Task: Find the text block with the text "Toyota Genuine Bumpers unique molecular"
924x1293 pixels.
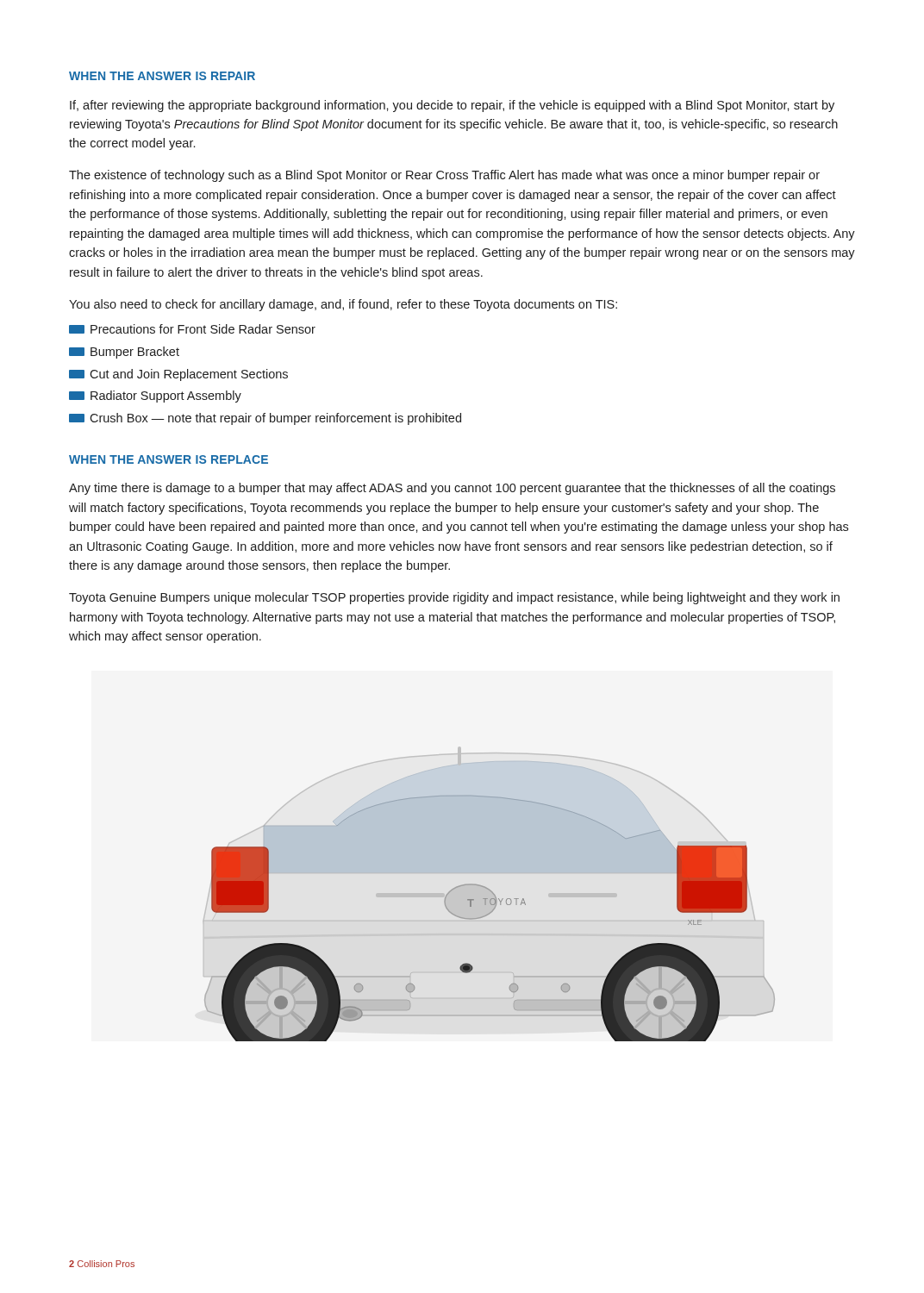Action: (x=462, y=617)
